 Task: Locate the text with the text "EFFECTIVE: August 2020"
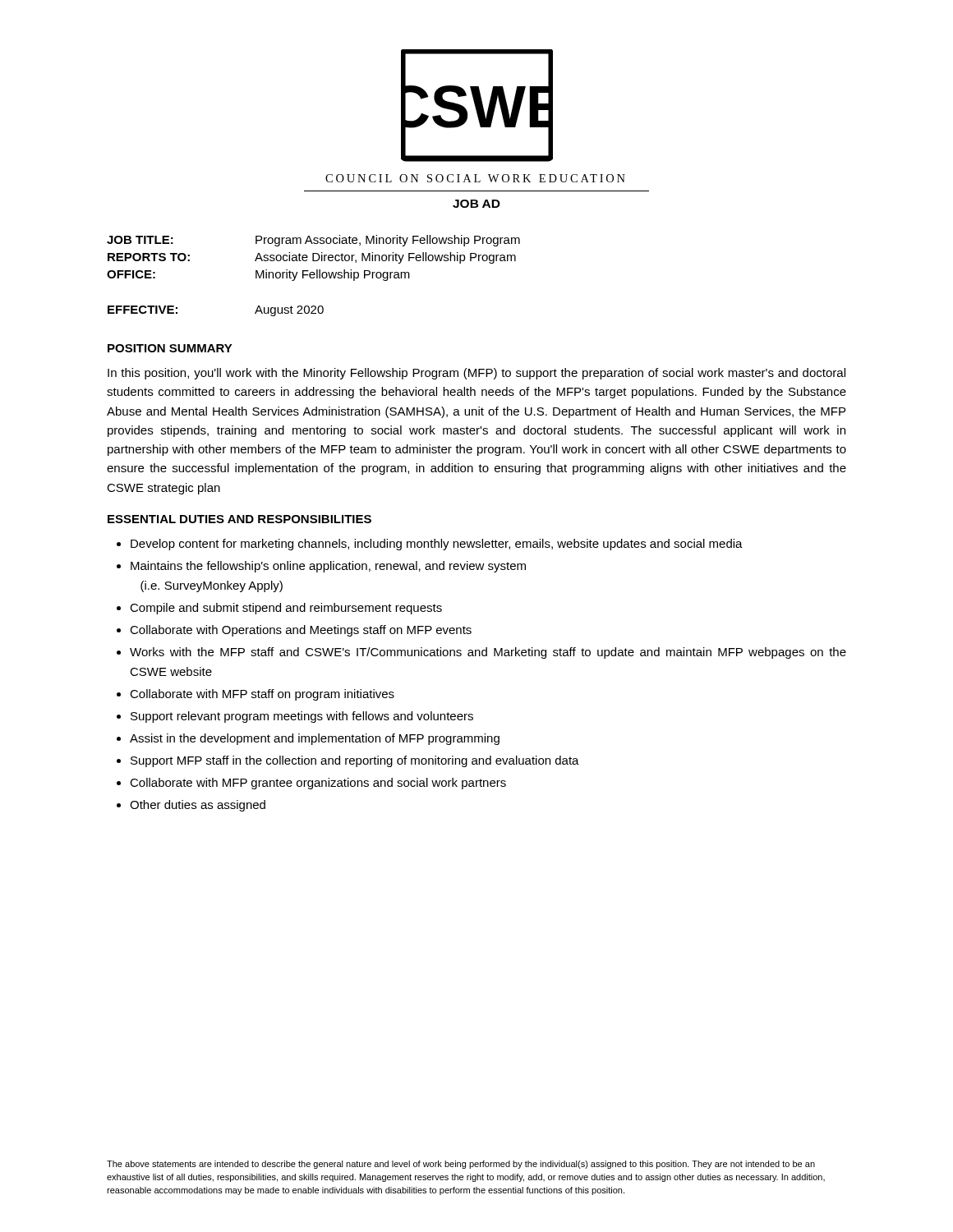point(134,310)
